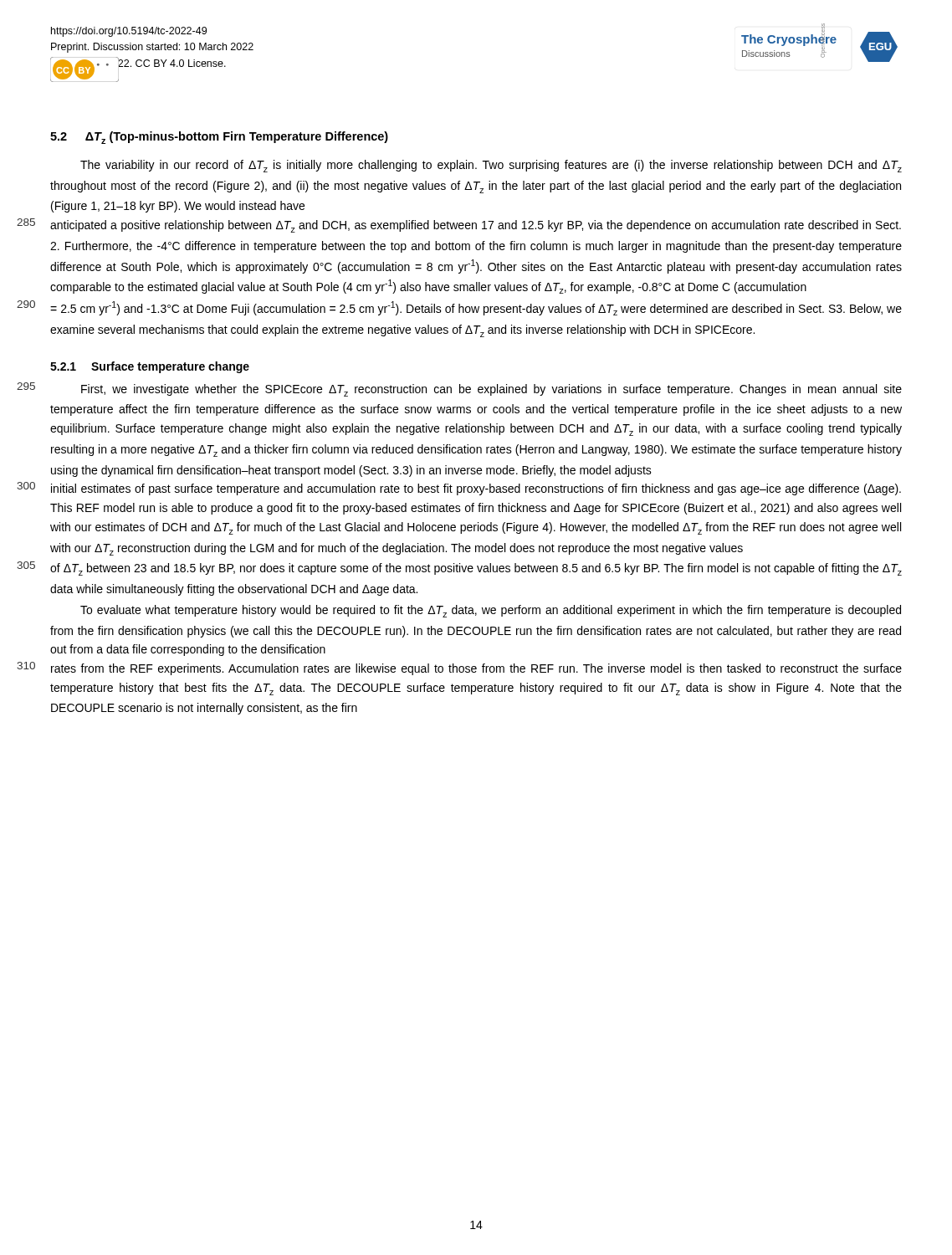Where is the passage that starts "rates from the"?
Image resolution: width=952 pixels, height=1255 pixels.
[x=476, y=688]
